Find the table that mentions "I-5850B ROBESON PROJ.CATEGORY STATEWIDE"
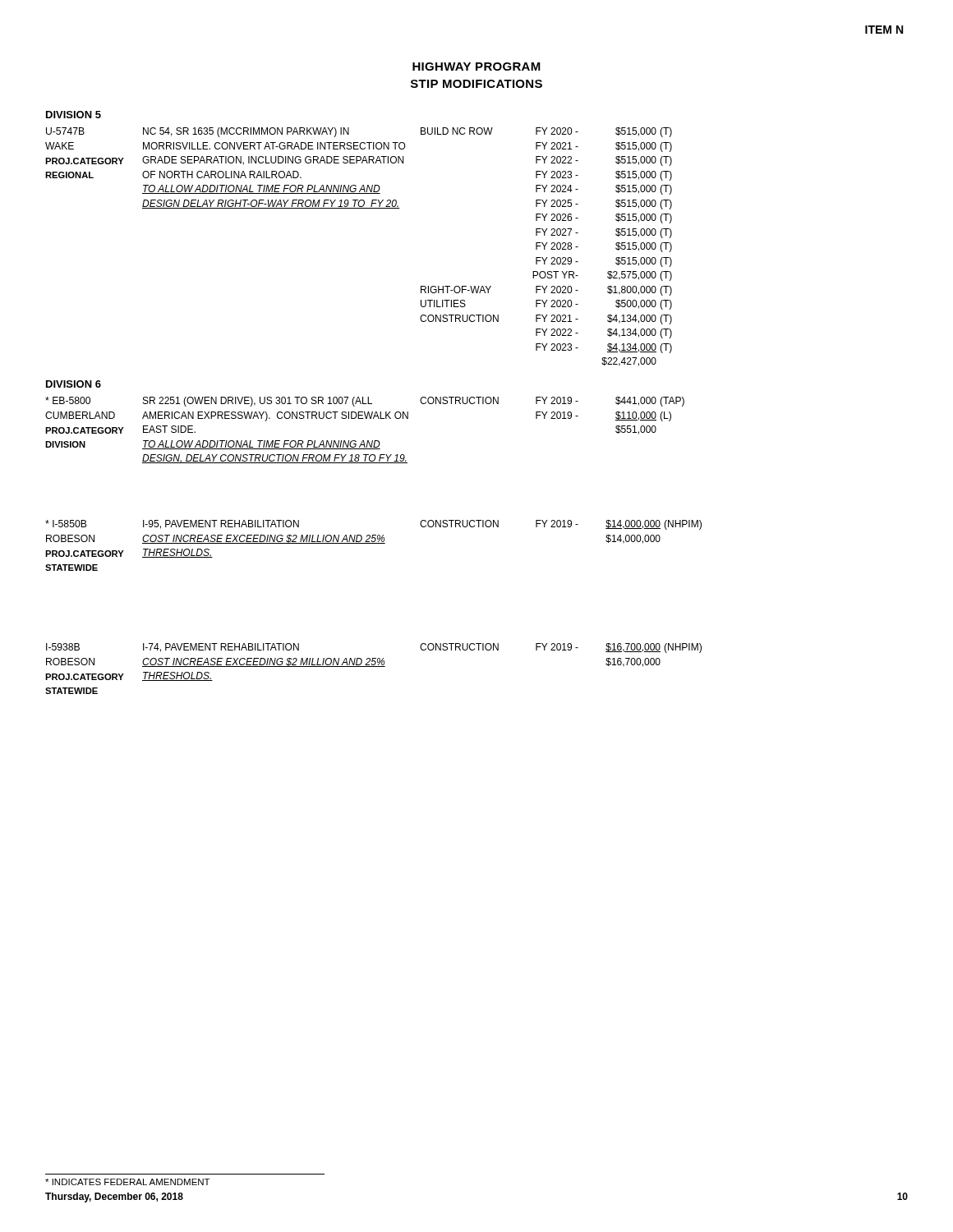Viewport: 953px width, 1232px height. click(x=476, y=547)
